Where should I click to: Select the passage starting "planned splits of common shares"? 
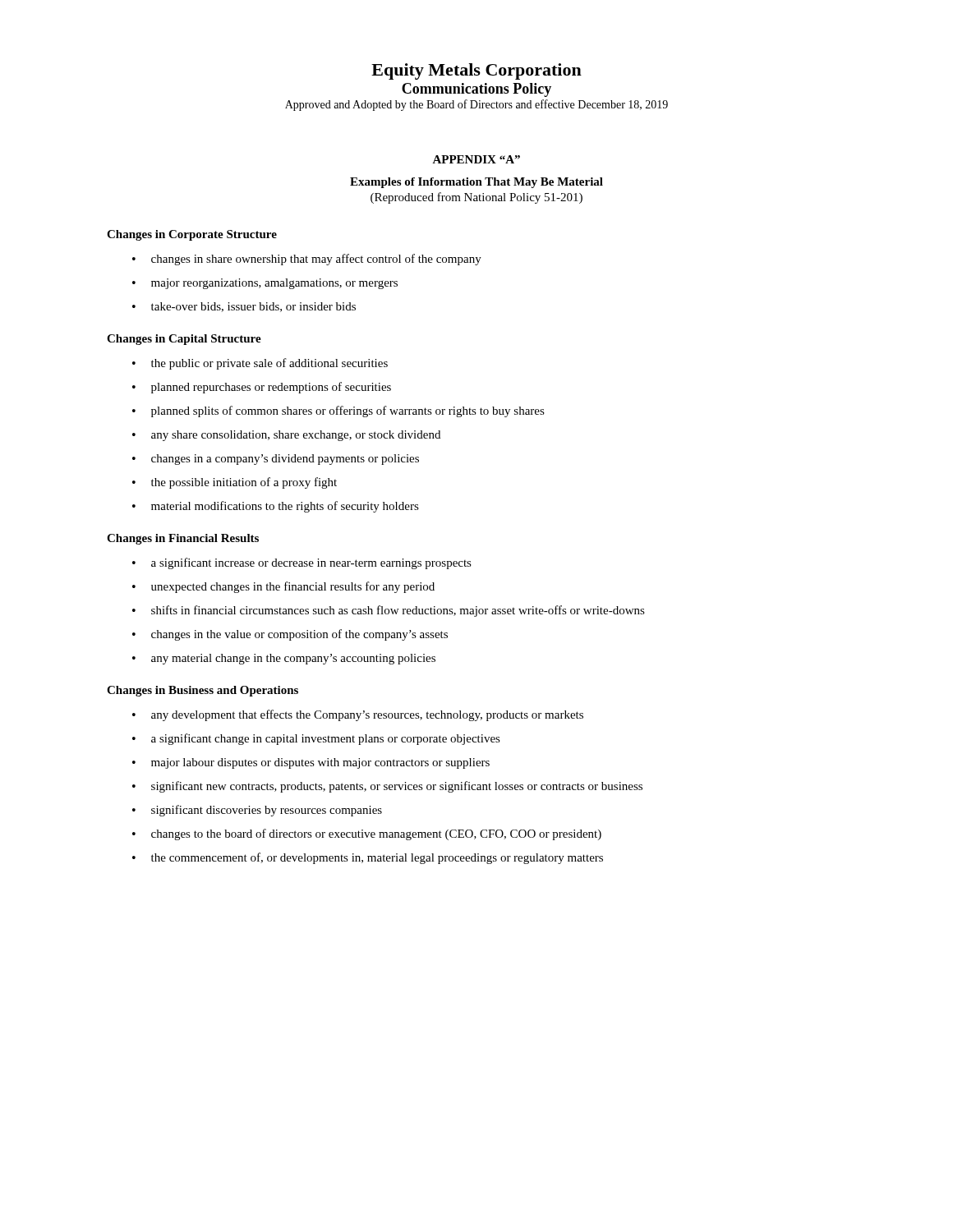click(499, 411)
